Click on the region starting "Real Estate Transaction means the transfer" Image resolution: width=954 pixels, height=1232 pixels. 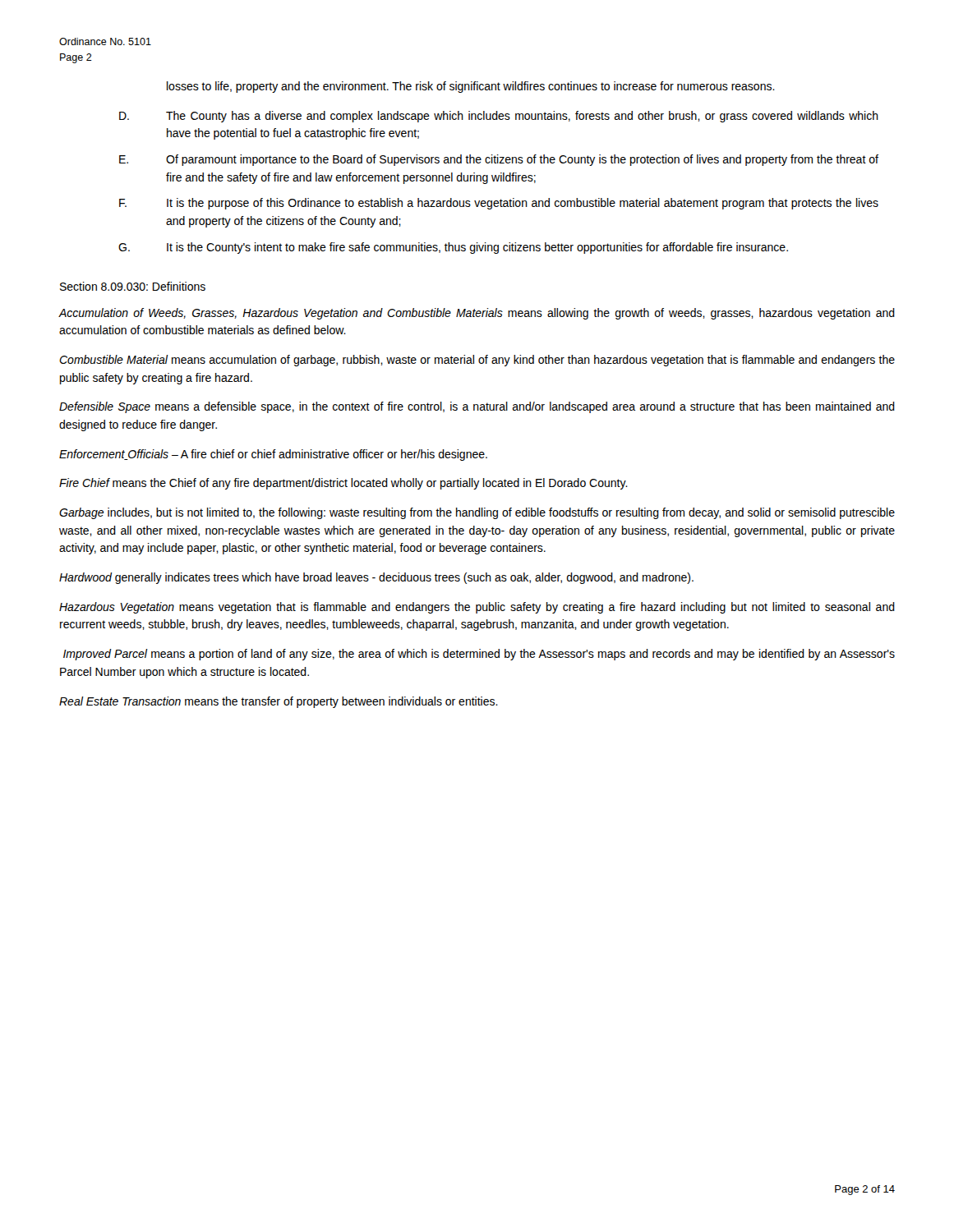[279, 701]
